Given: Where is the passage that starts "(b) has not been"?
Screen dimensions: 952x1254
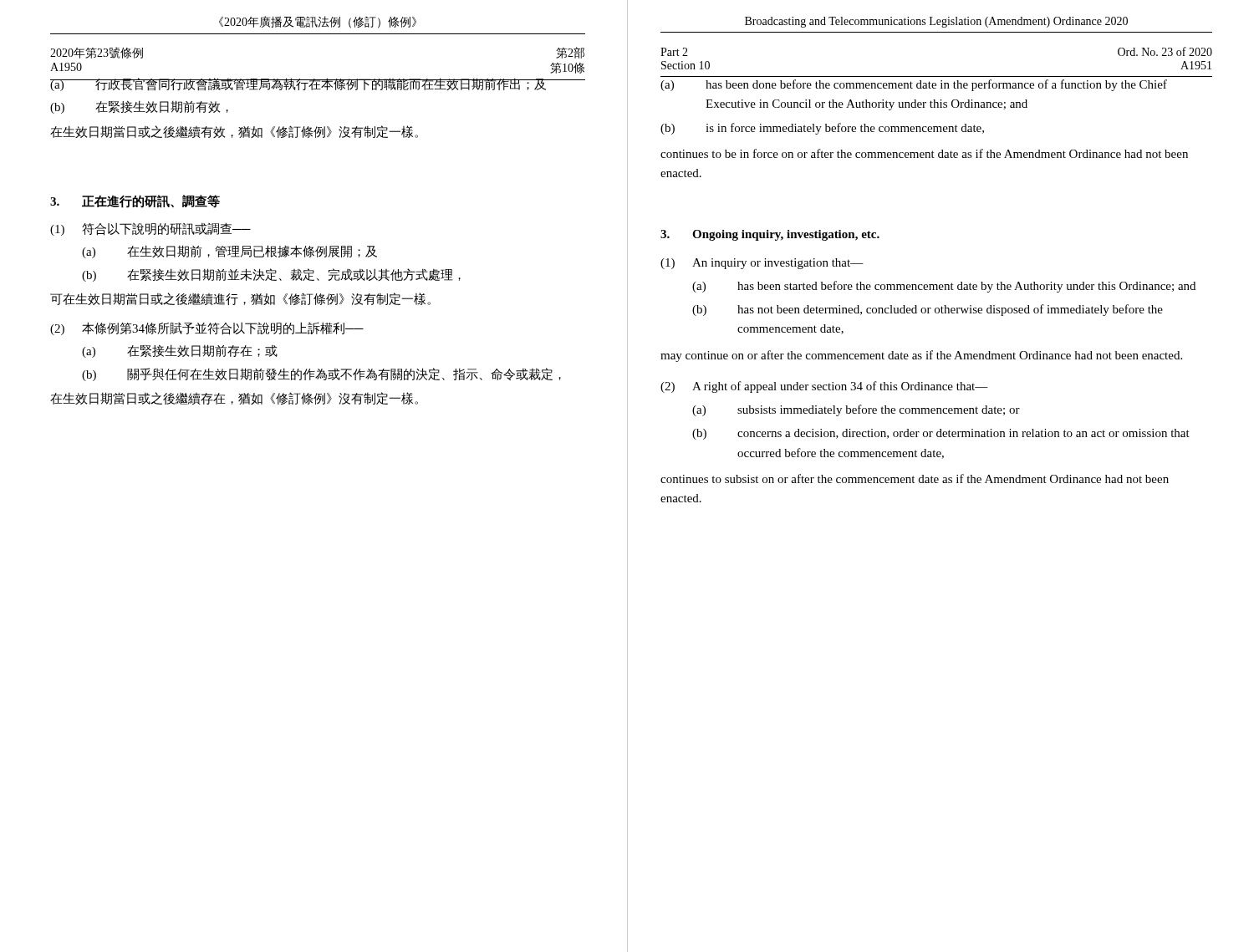Looking at the screenshot, I should click(x=952, y=319).
